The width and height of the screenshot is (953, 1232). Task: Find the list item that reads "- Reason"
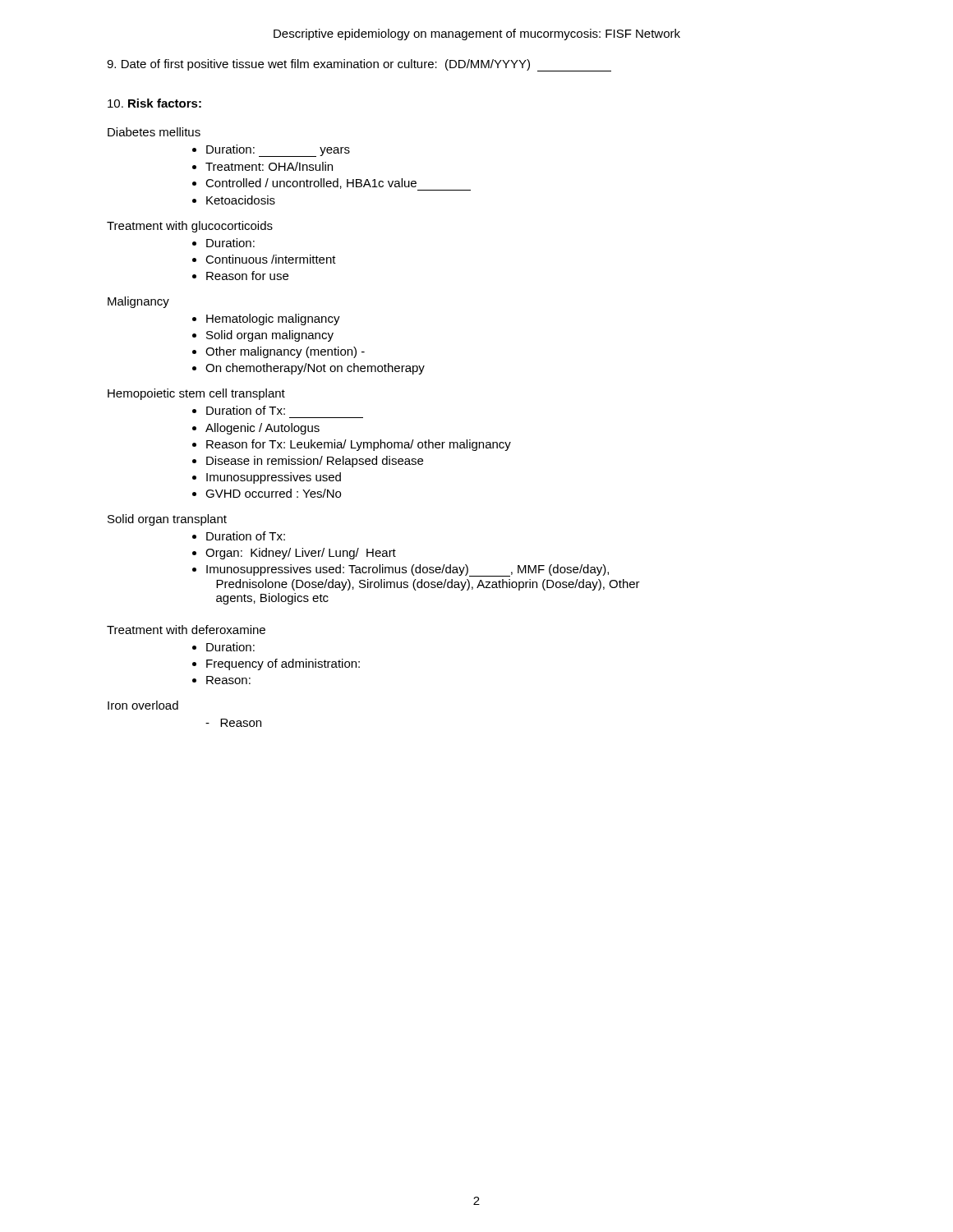(234, 722)
